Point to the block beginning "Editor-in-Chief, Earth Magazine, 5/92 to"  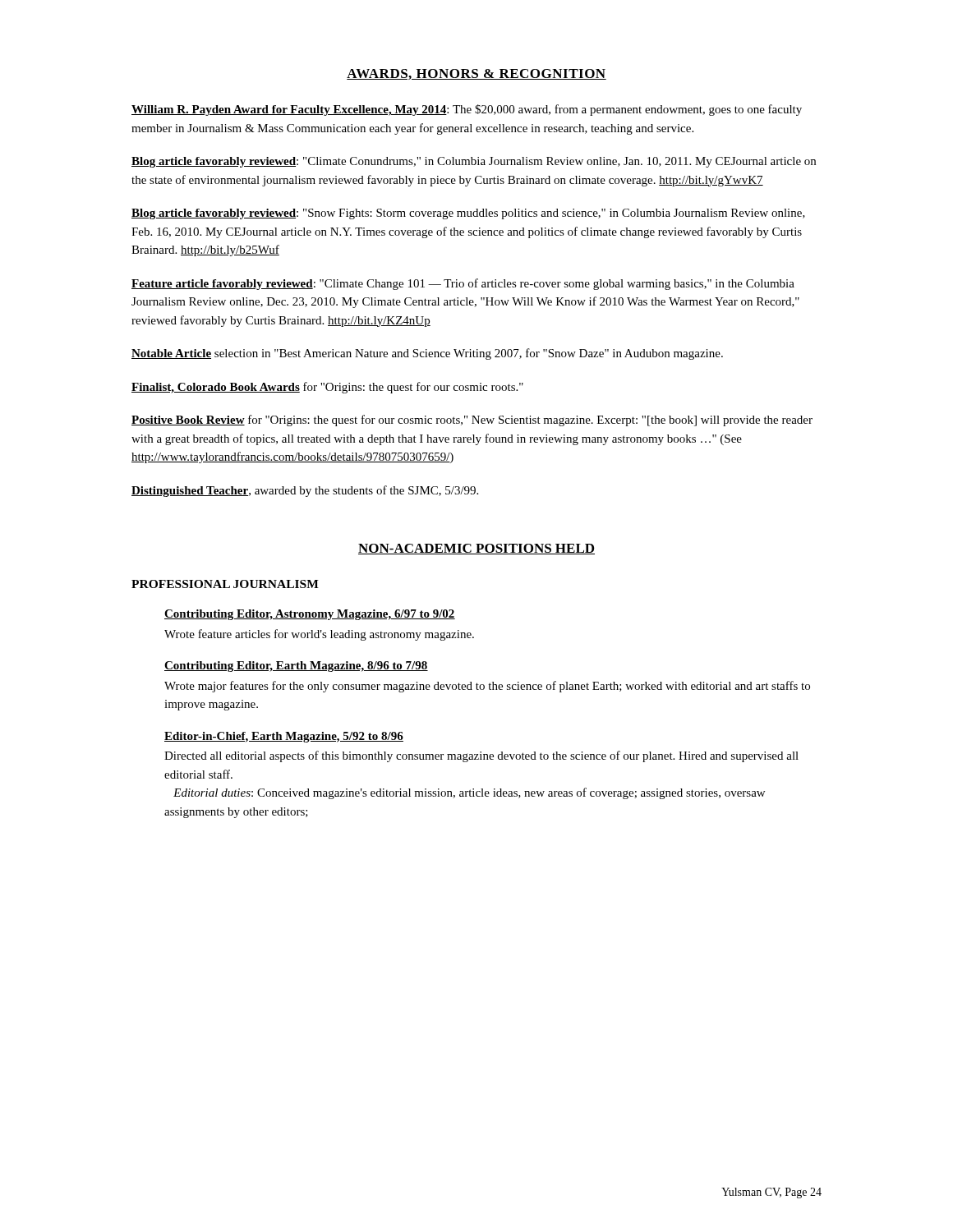coord(284,737)
